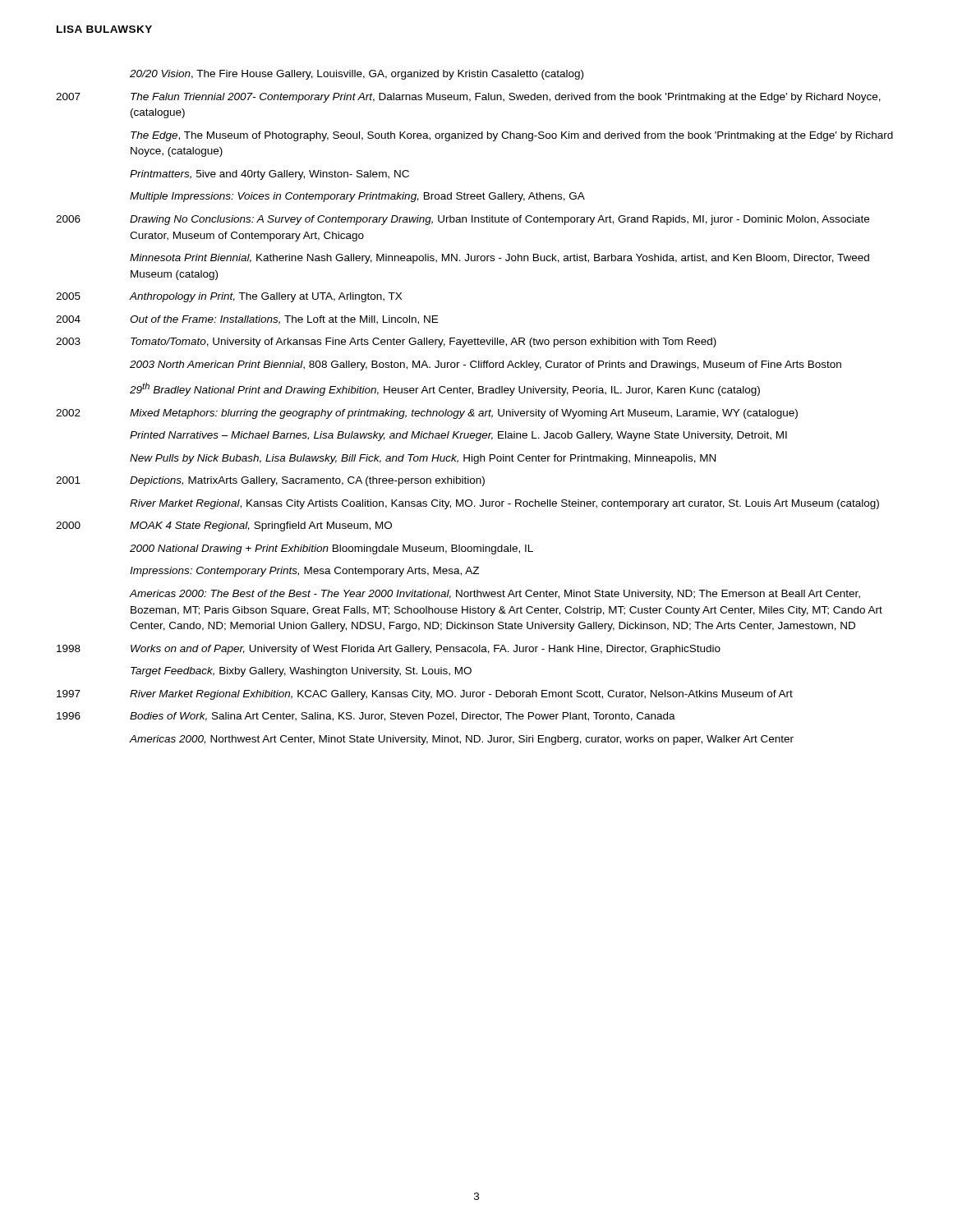Point to the element starting "2005 Anthropology in Print,"

point(229,297)
